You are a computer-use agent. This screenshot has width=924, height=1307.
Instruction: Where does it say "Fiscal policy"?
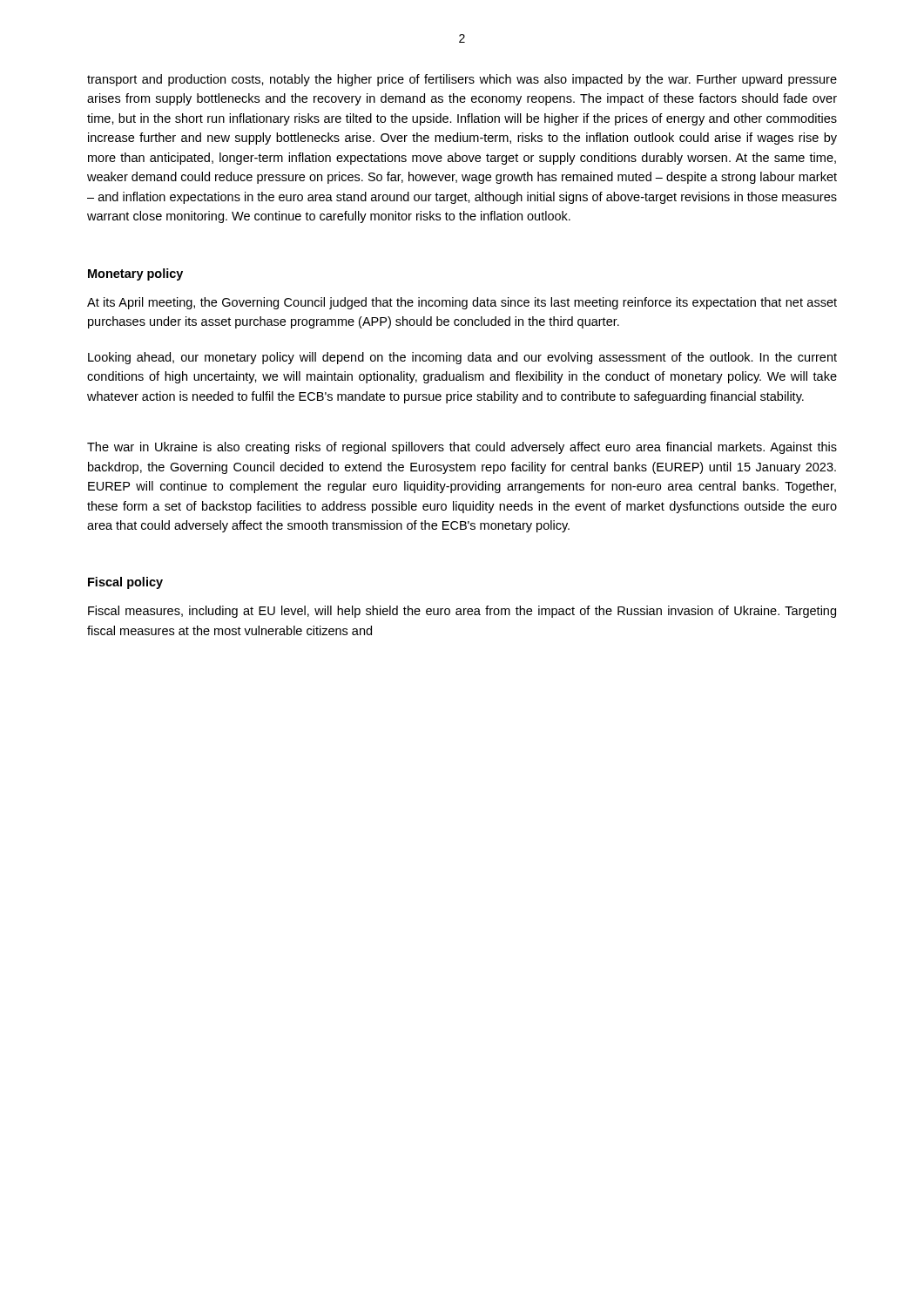pos(125,582)
